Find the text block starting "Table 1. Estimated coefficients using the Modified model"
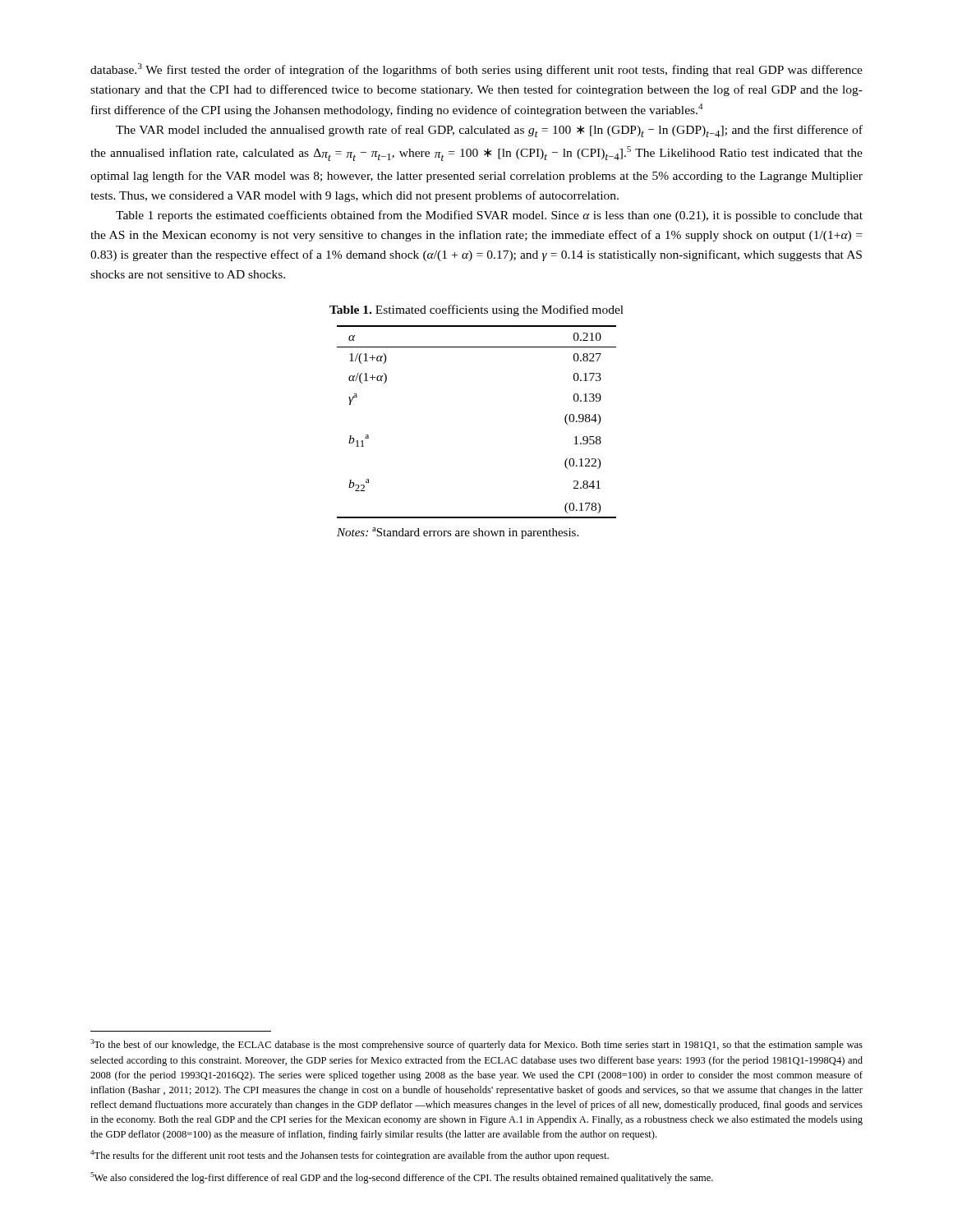 point(476,309)
